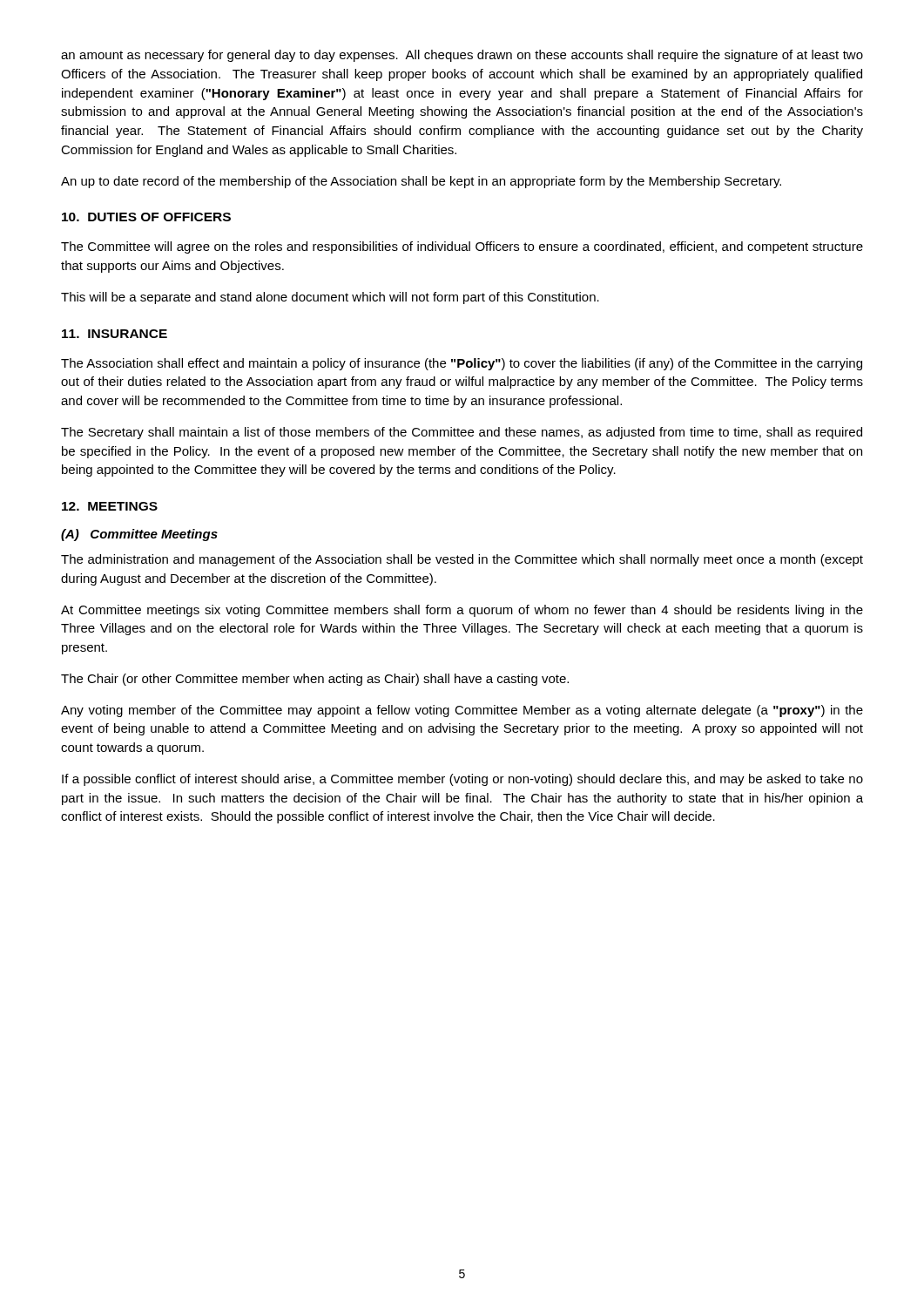This screenshot has width=924, height=1307.
Task: Click the passage that begins "This will be a"
Action: click(330, 296)
